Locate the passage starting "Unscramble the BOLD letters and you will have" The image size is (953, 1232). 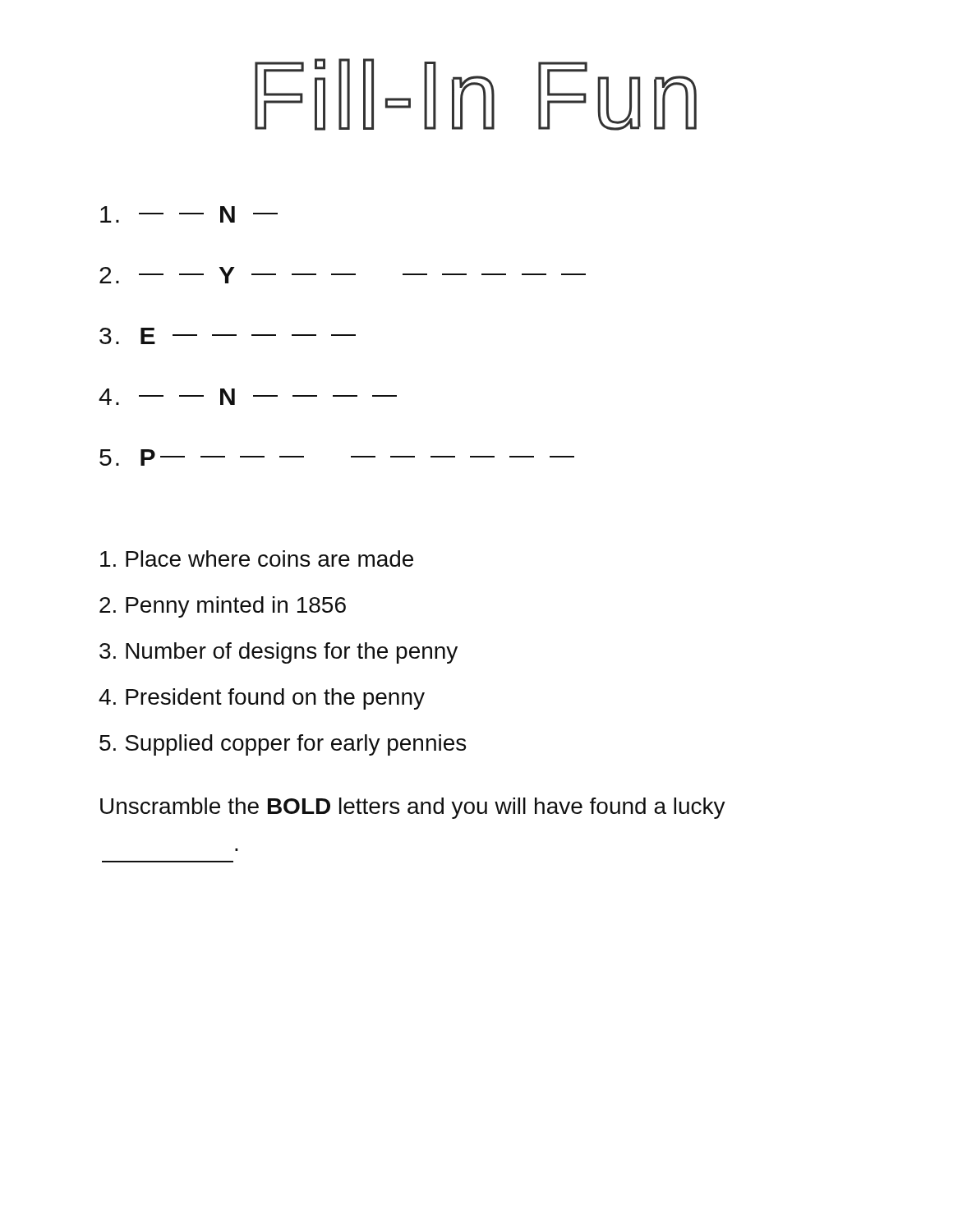pyautogui.click(x=427, y=825)
